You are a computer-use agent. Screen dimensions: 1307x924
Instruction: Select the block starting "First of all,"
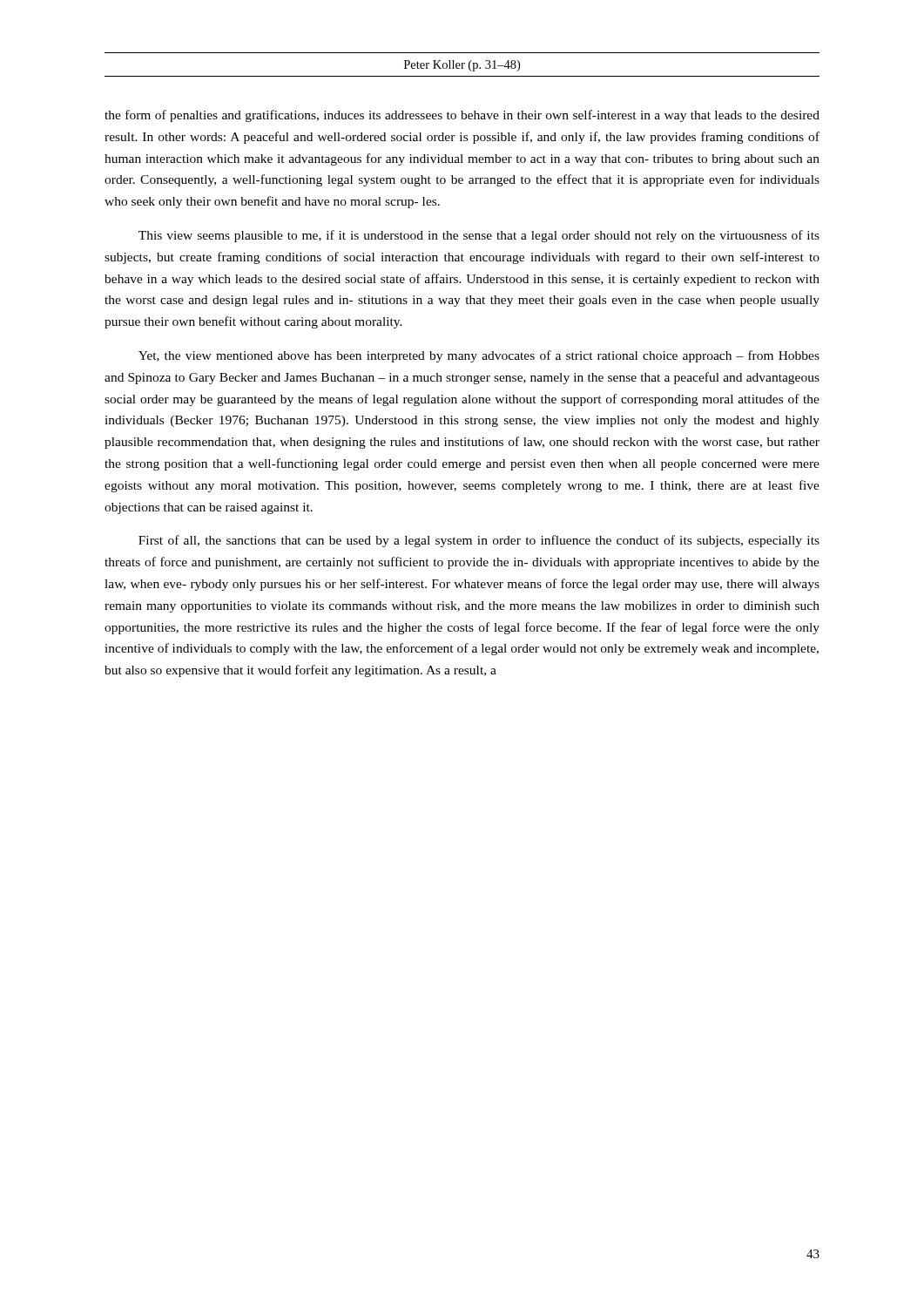point(462,606)
